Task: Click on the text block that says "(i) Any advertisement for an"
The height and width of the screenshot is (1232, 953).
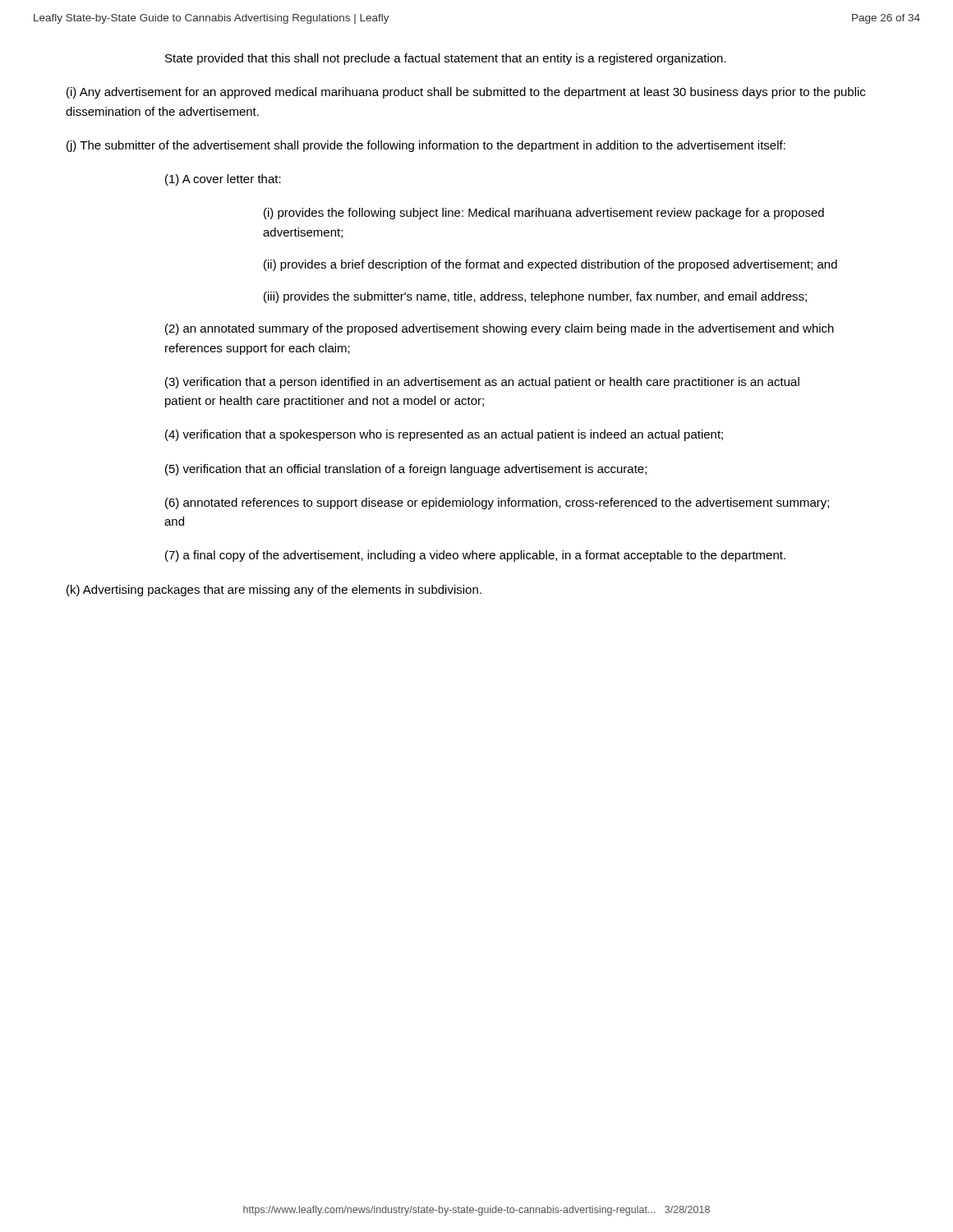Action: pyautogui.click(x=466, y=101)
